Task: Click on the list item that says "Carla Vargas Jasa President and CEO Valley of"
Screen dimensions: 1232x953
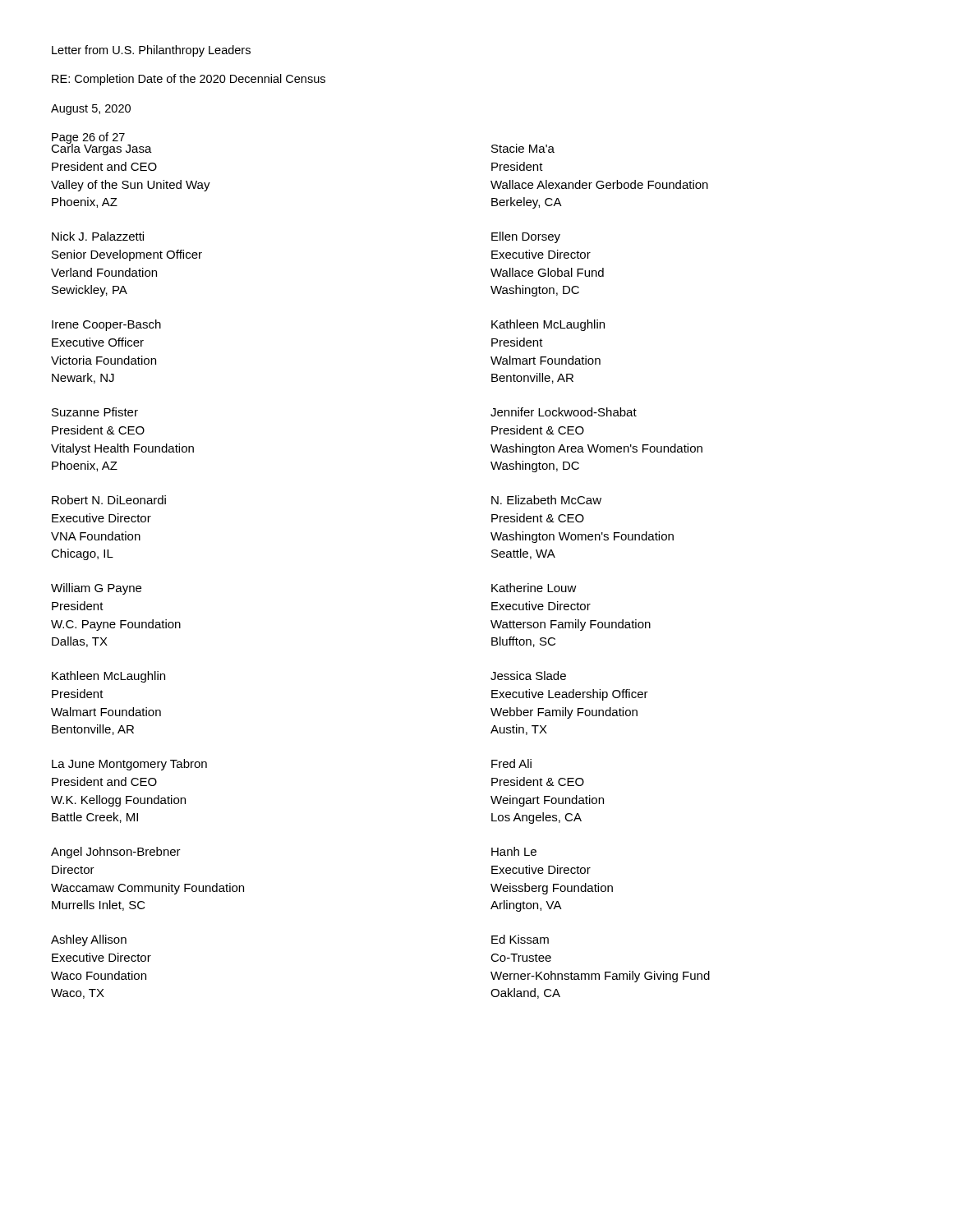Action: pyautogui.click(x=101, y=147)
